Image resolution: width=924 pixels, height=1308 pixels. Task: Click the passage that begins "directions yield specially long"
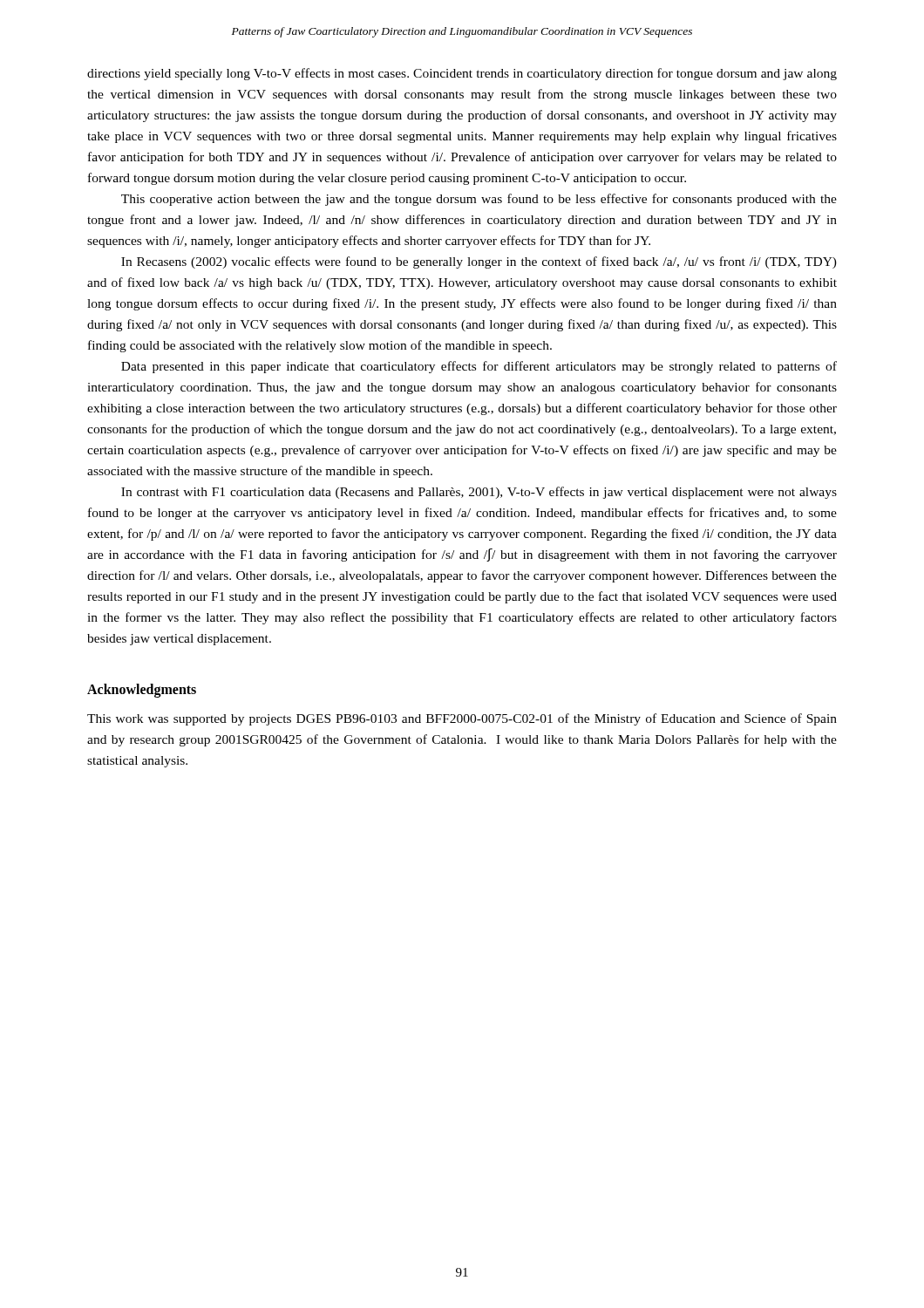pos(462,126)
